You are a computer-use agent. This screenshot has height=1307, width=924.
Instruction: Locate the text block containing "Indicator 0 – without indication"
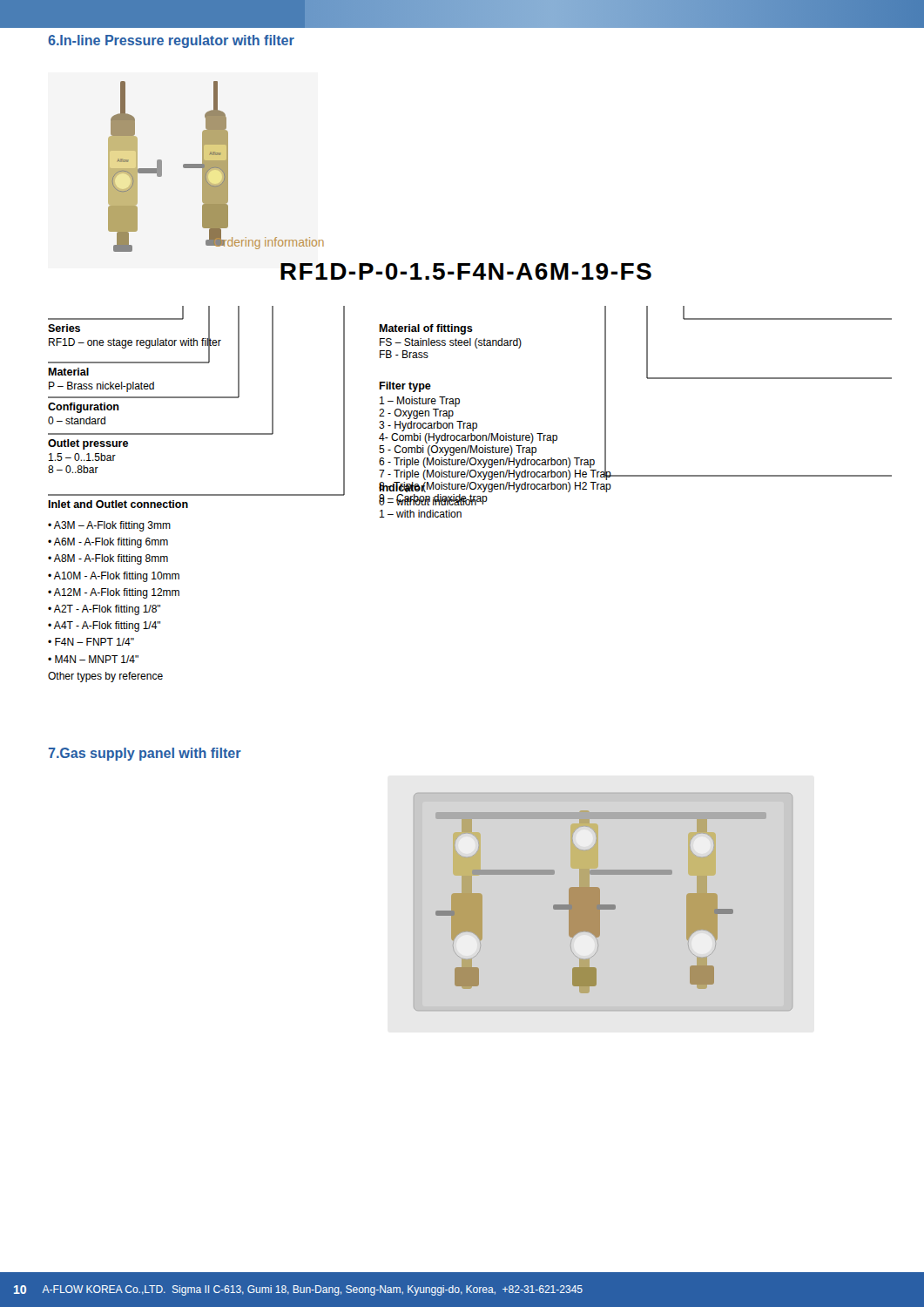(x=428, y=501)
